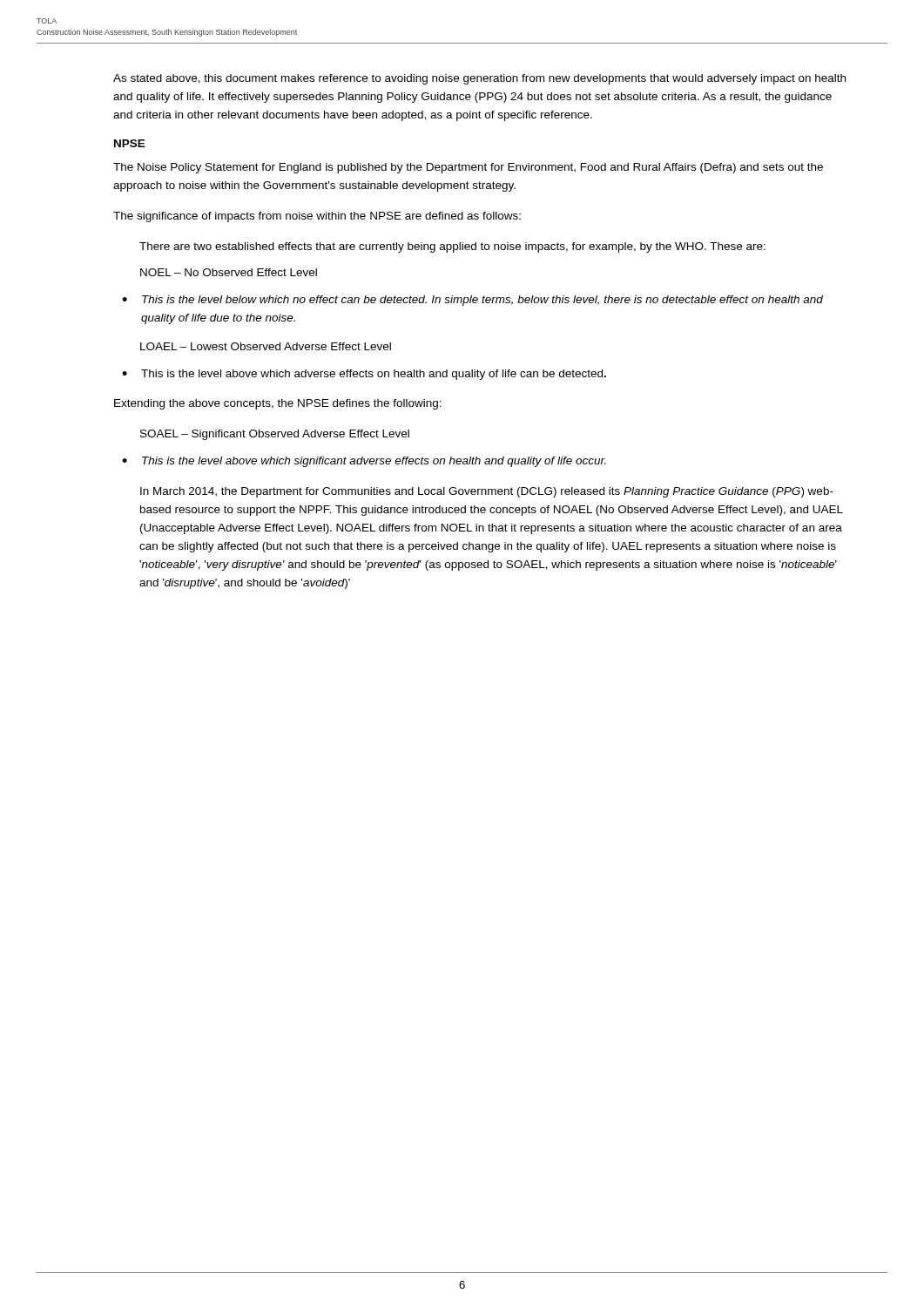Find the list item that reads "• This is the level below"

pyautogui.click(x=488, y=310)
